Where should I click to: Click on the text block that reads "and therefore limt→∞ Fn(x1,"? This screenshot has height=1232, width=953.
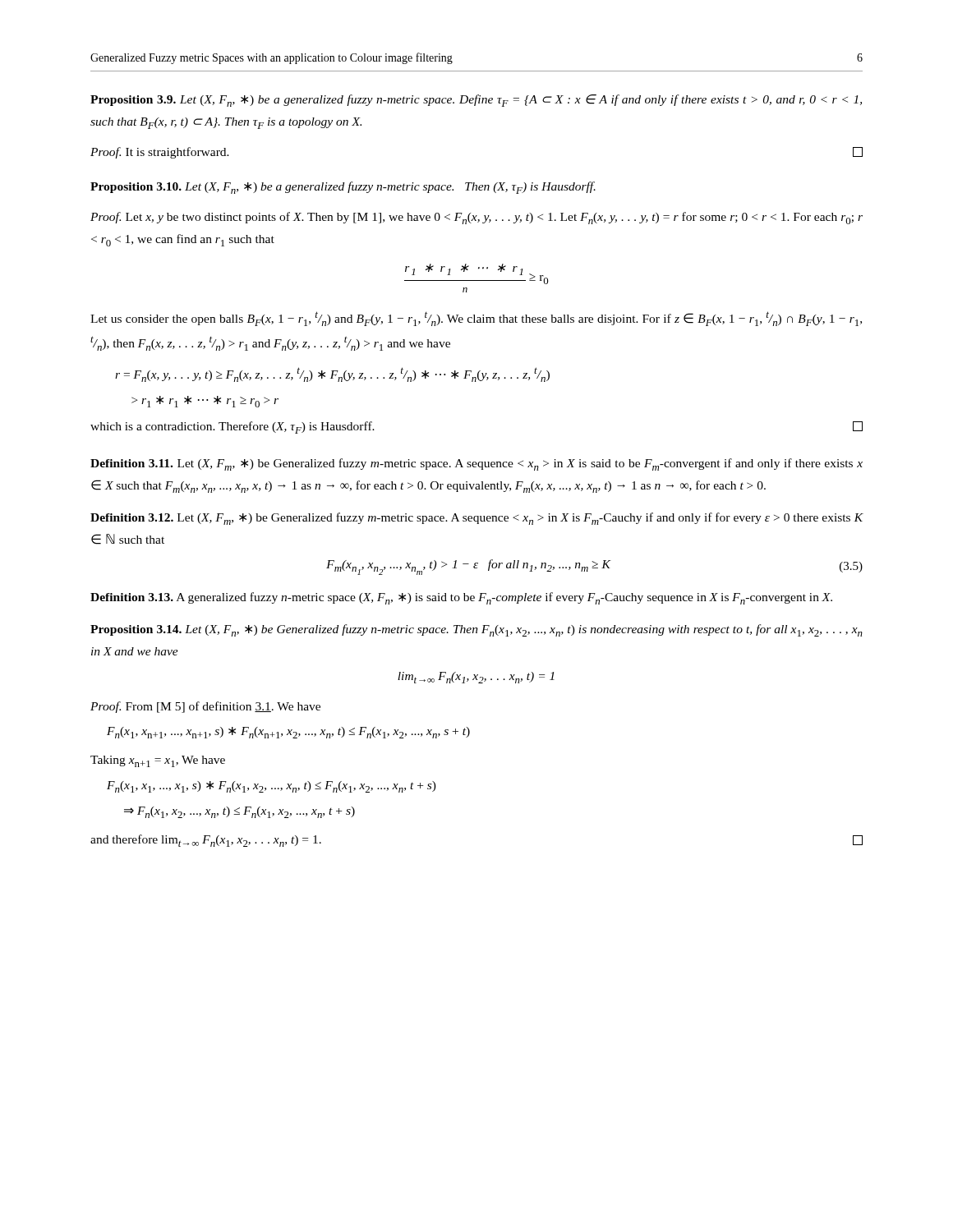tap(173, 841)
